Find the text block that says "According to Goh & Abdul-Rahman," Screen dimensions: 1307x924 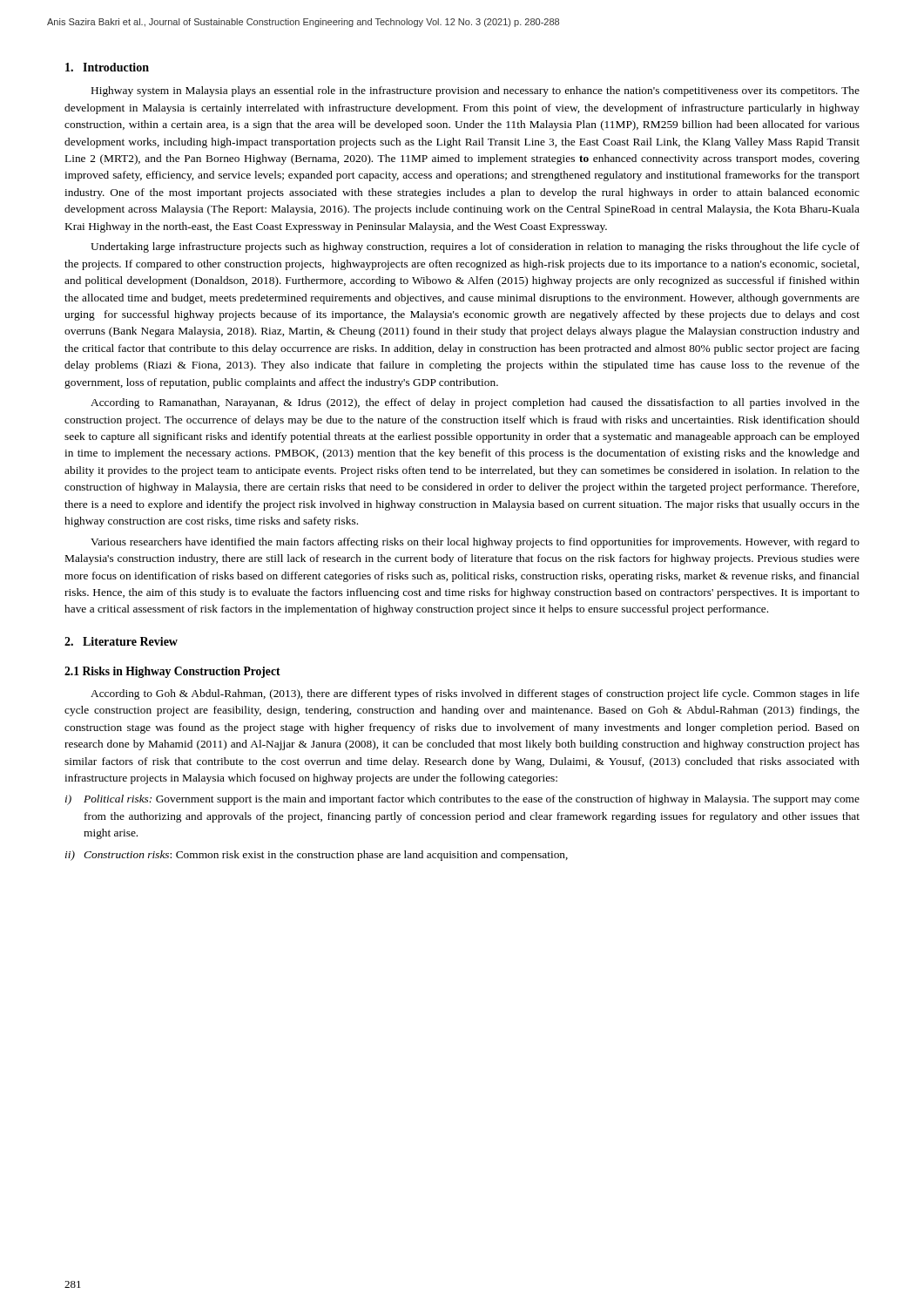462,735
